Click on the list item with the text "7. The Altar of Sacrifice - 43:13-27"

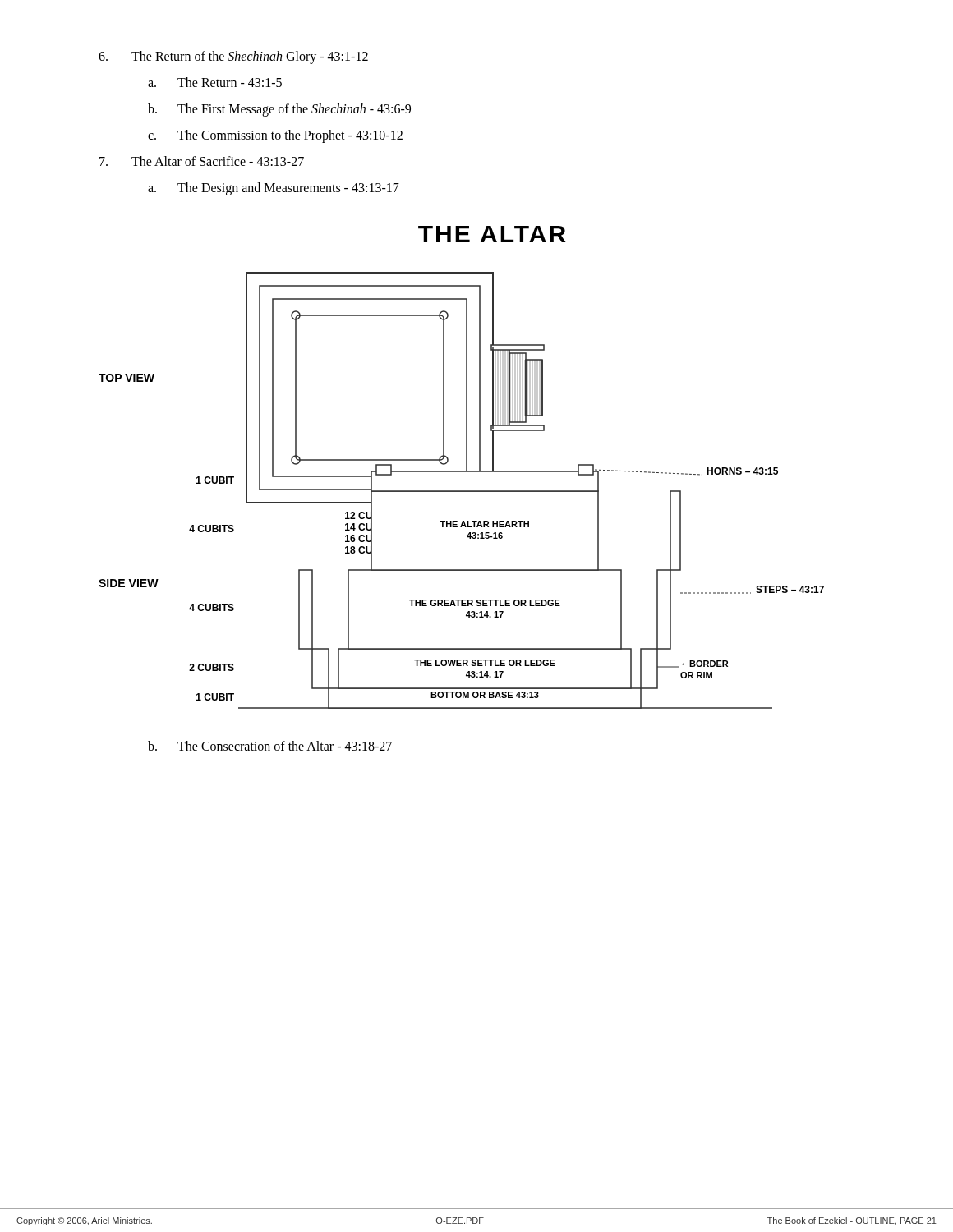click(x=201, y=162)
